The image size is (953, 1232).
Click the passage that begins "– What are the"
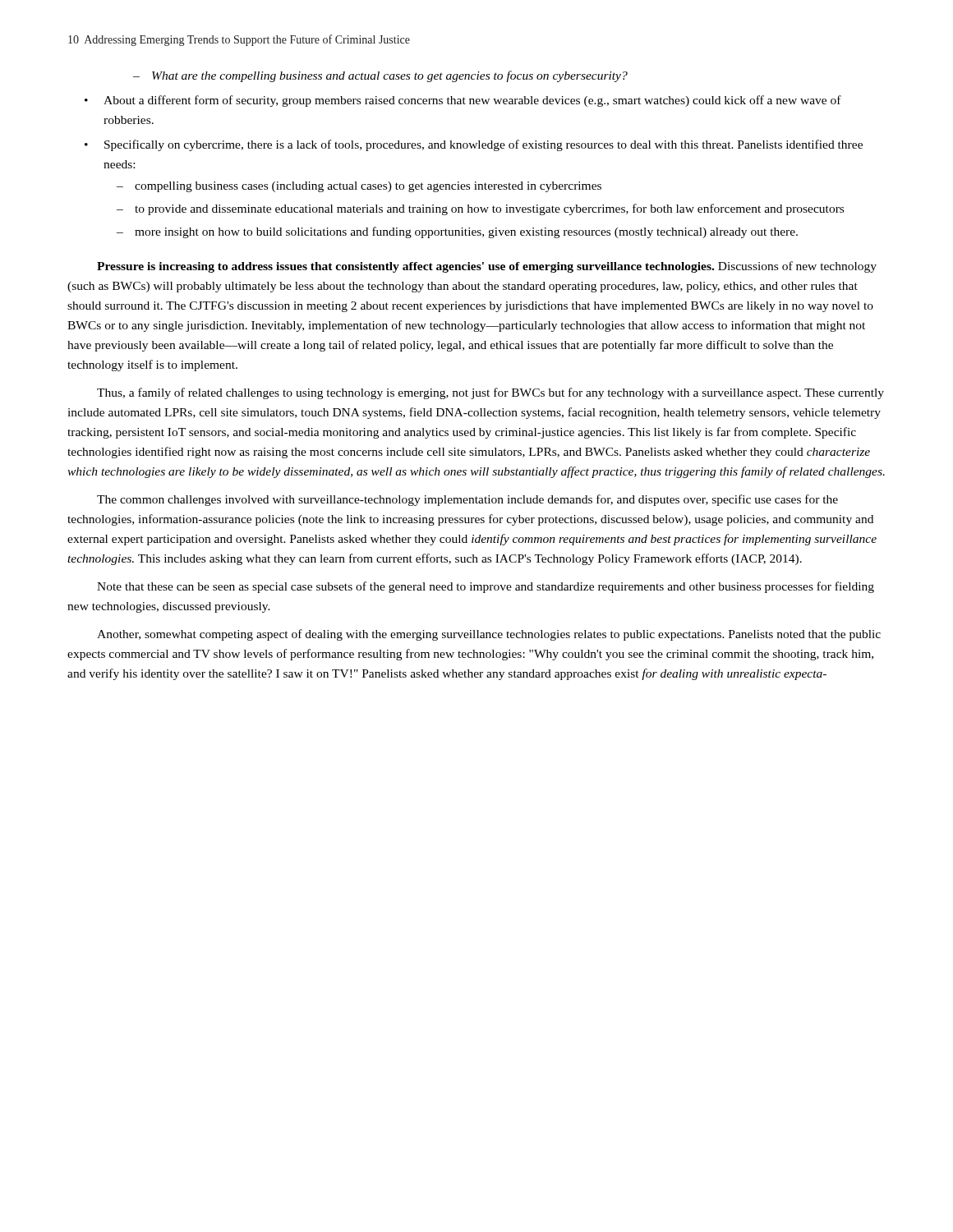coord(380,75)
